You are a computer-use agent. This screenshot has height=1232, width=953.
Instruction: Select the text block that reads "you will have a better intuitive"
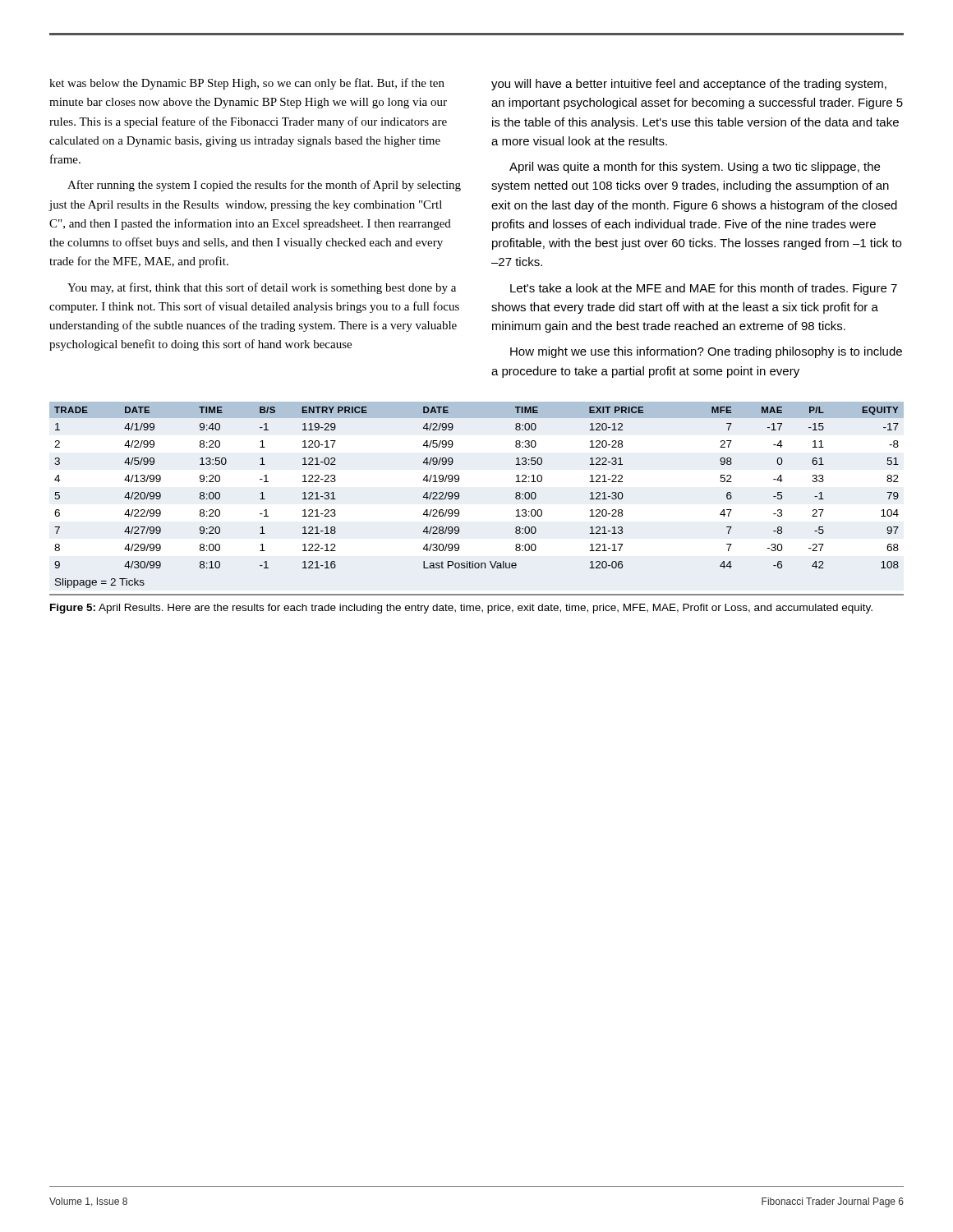(x=698, y=227)
